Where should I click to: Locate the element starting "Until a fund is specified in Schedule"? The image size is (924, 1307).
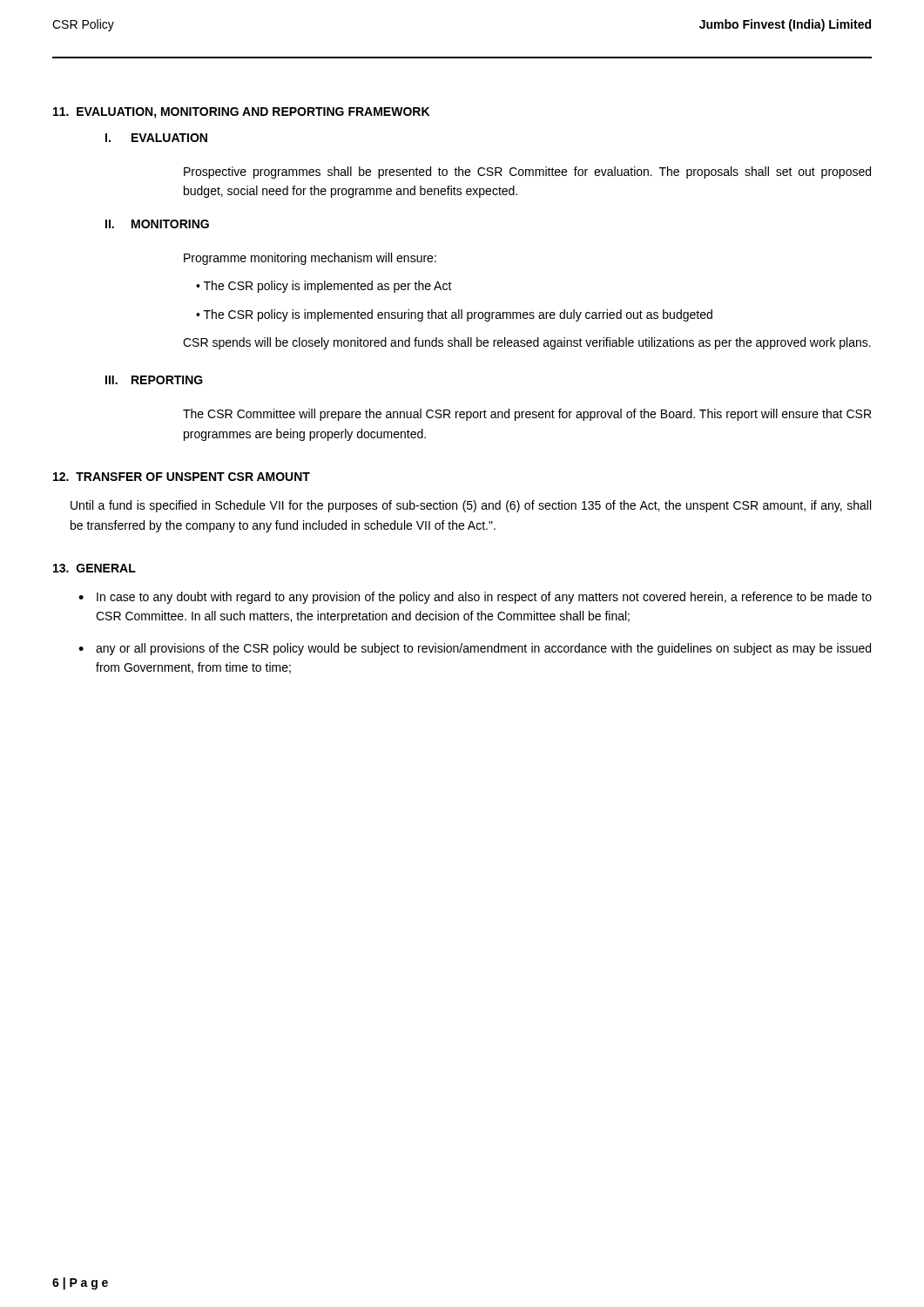[471, 515]
